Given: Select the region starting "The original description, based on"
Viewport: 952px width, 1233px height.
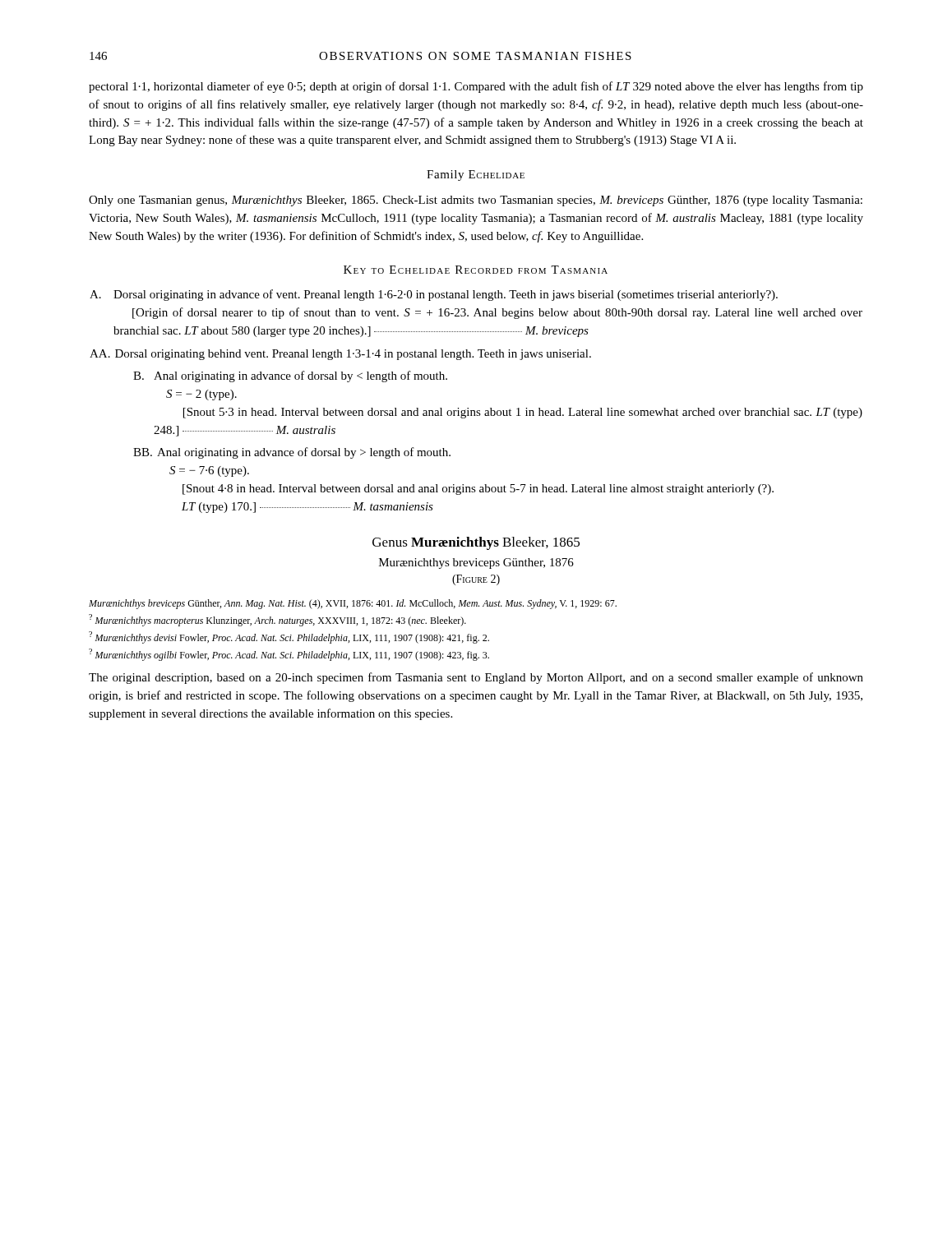Looking at the screenshot, I should (476, 696).
